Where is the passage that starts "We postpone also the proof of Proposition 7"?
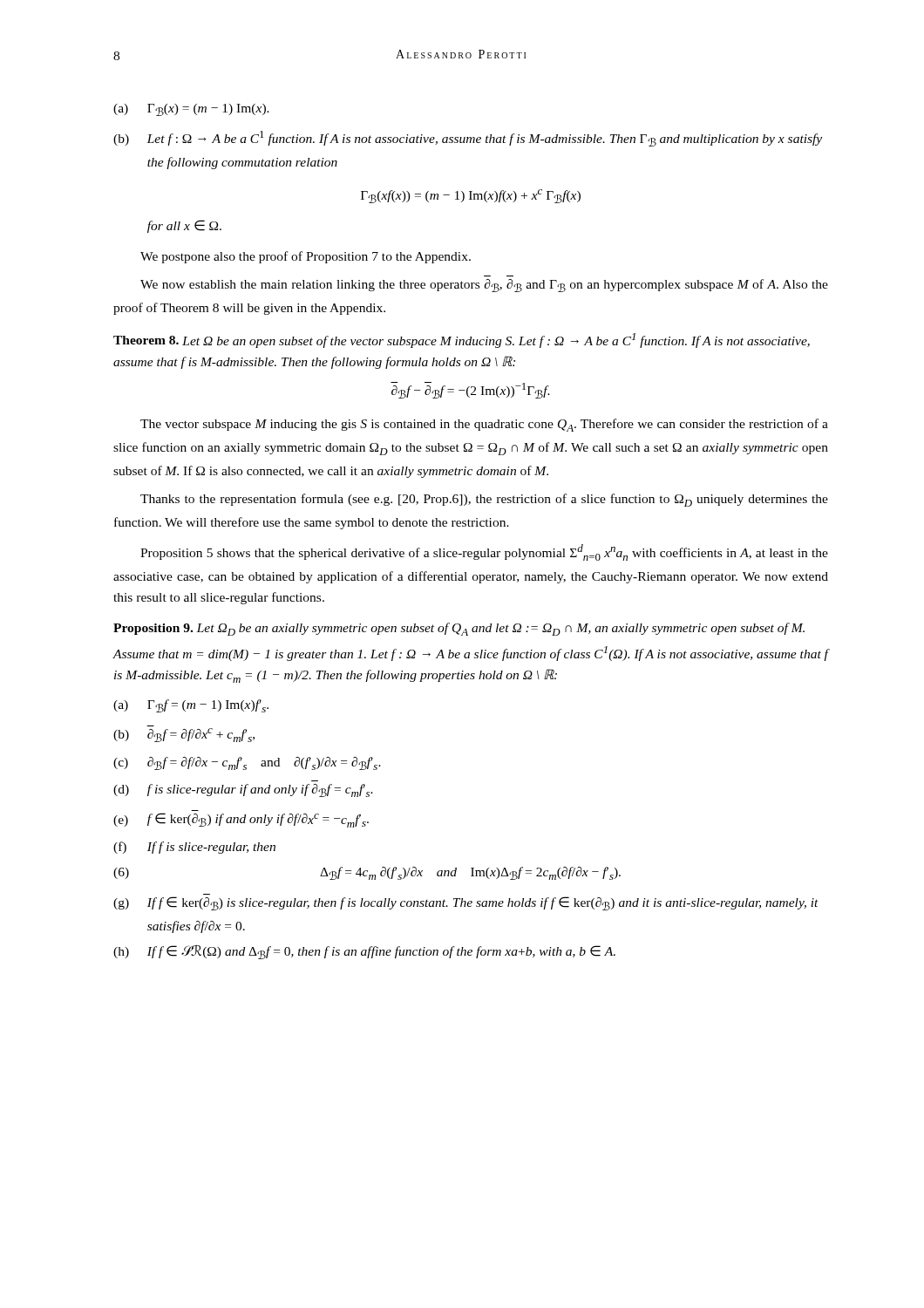Image resolution: width=924 pixels, height=1308 pixels. [306, 256]
